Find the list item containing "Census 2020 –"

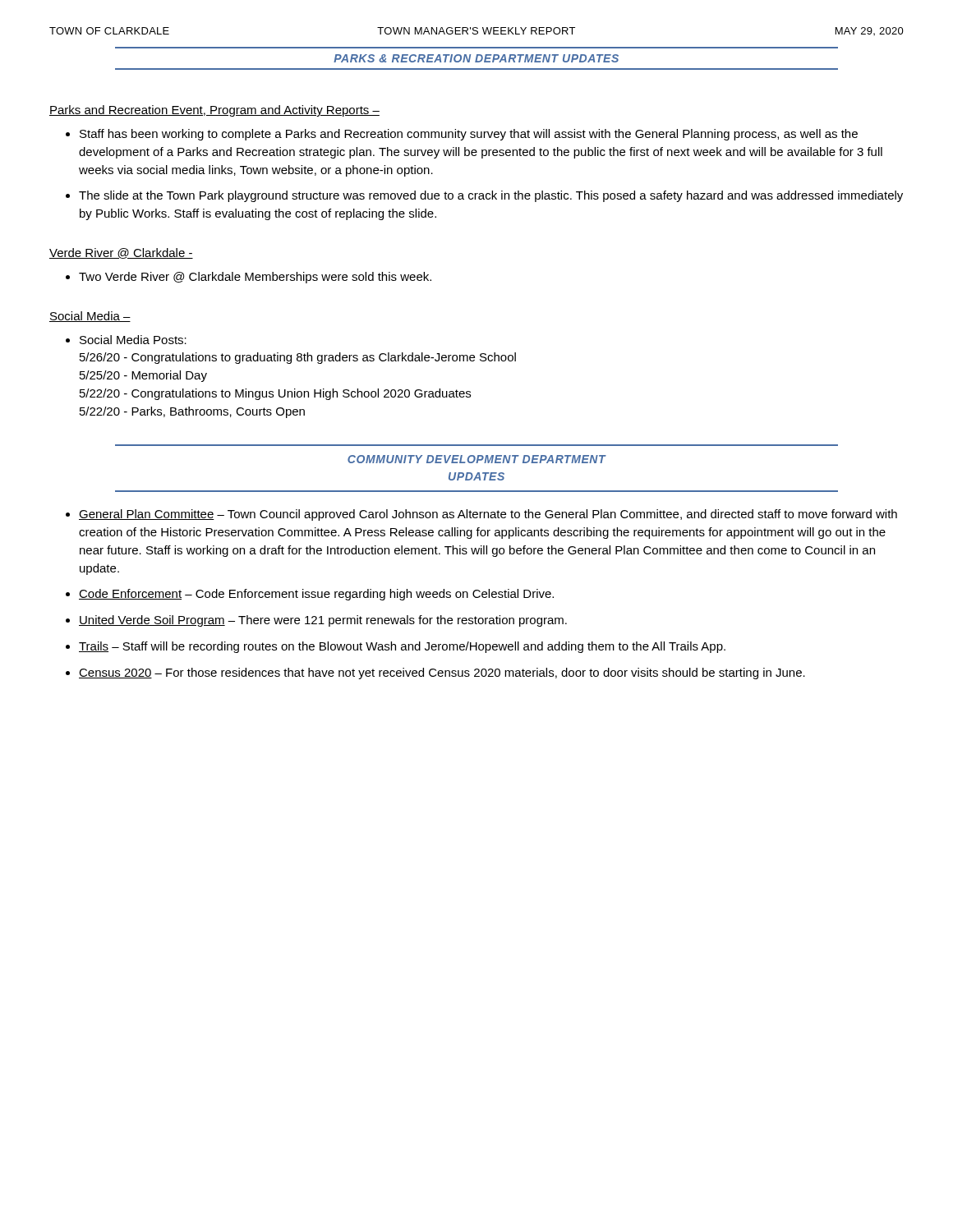click(442, 672)
